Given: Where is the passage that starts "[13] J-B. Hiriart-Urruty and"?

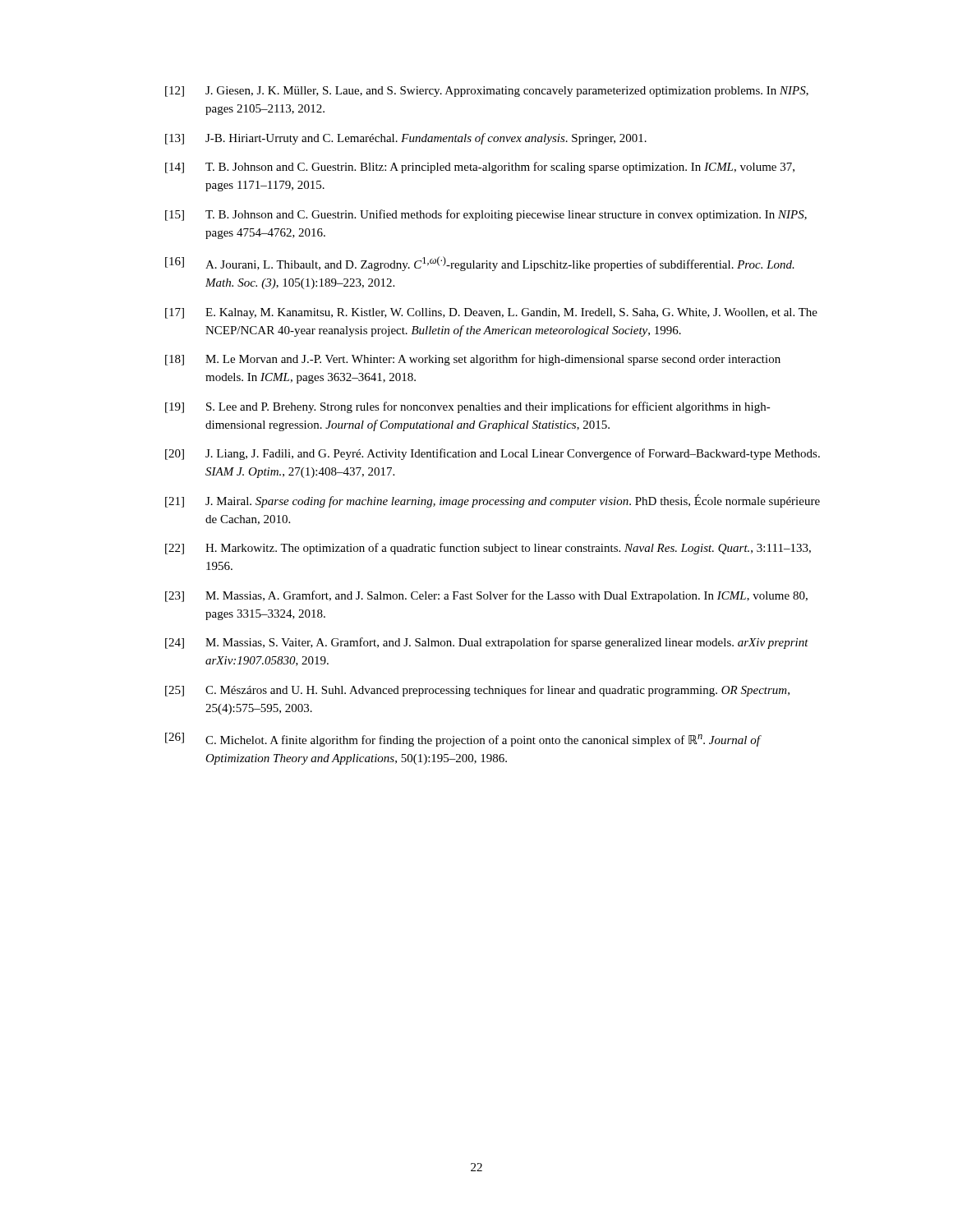Looking at the screenshot, I should pos(493,138).
